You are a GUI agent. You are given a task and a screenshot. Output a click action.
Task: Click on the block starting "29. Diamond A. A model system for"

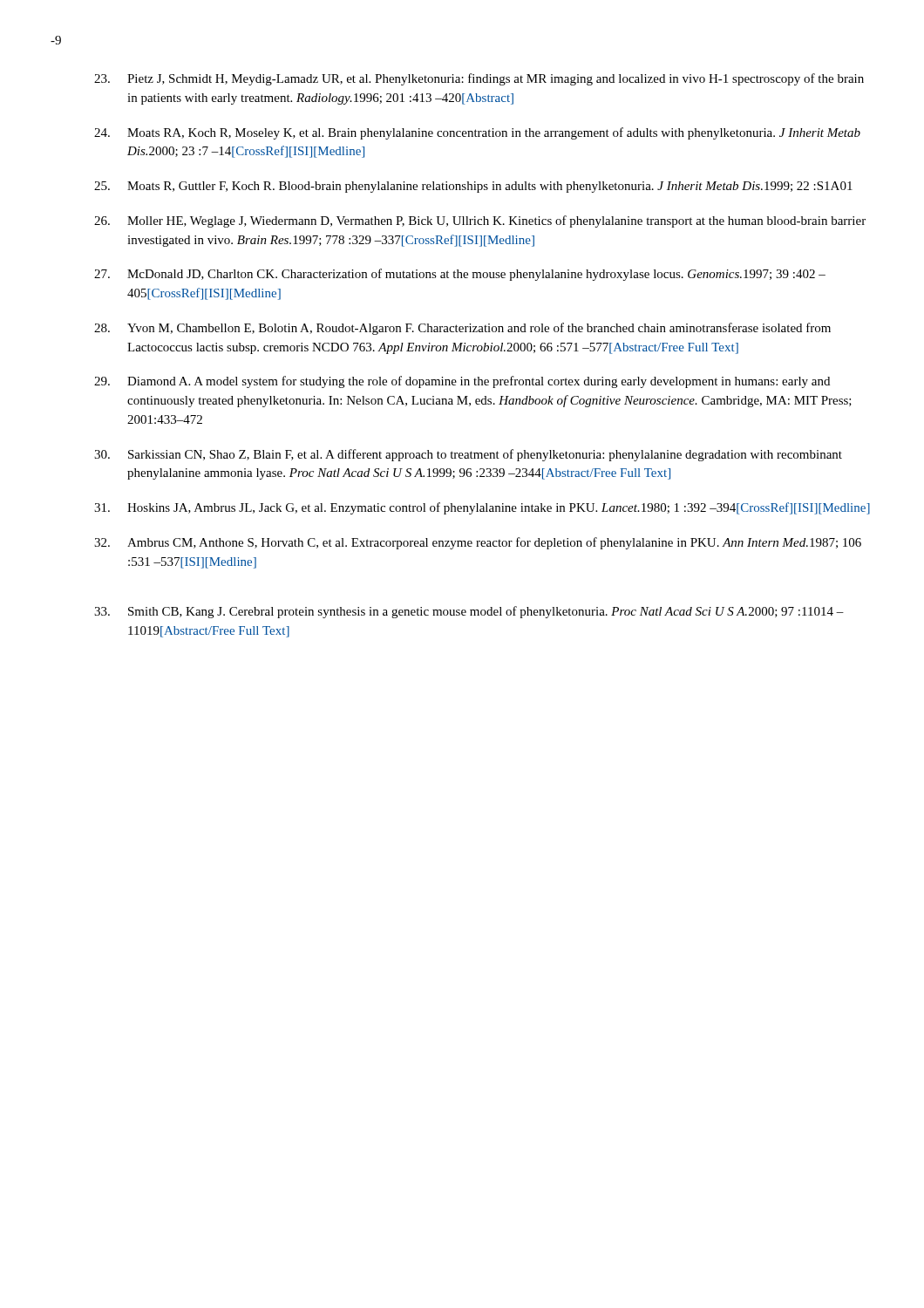484,401
